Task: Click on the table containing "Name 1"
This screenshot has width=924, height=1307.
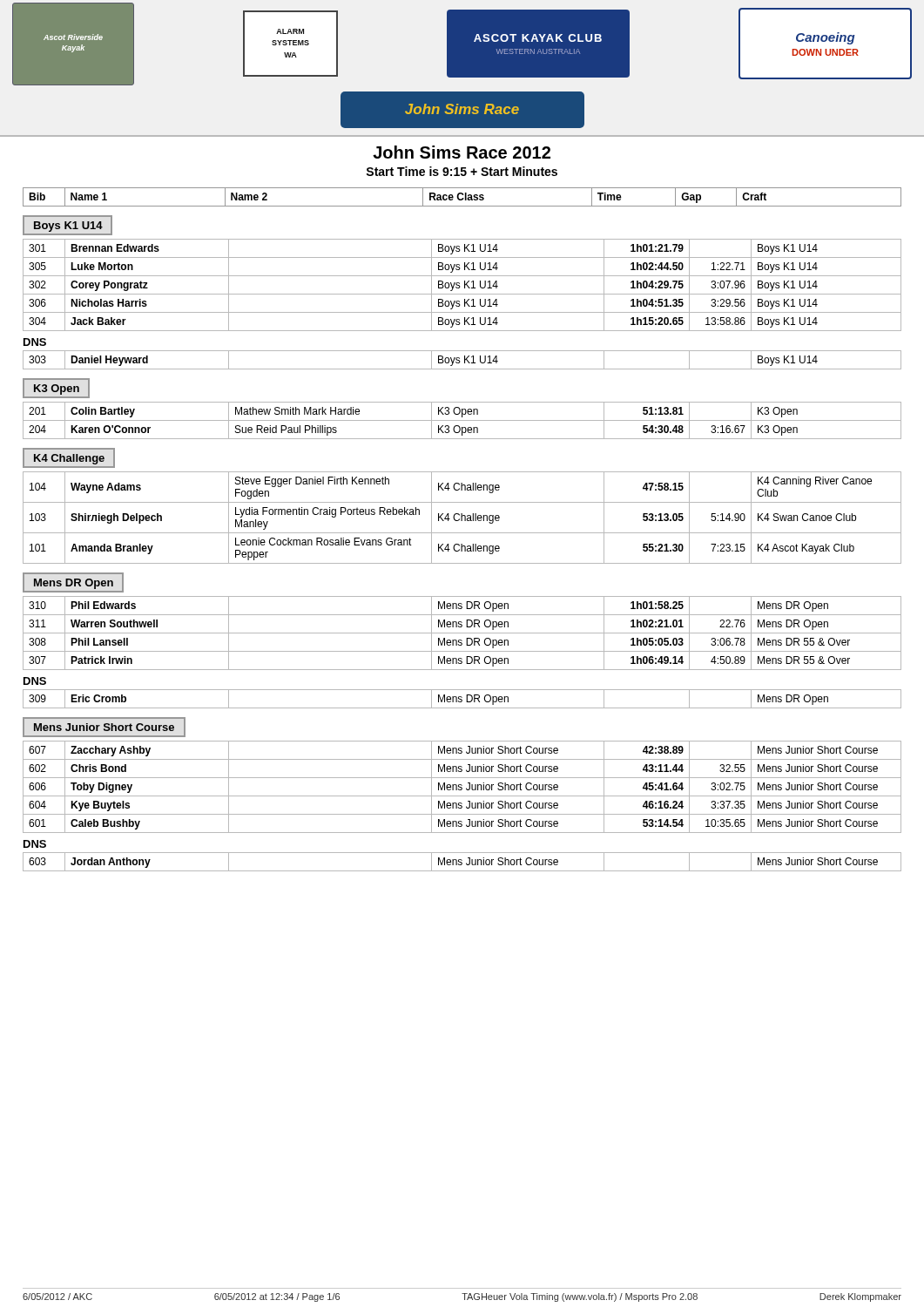Action: (x=462, y=197)
